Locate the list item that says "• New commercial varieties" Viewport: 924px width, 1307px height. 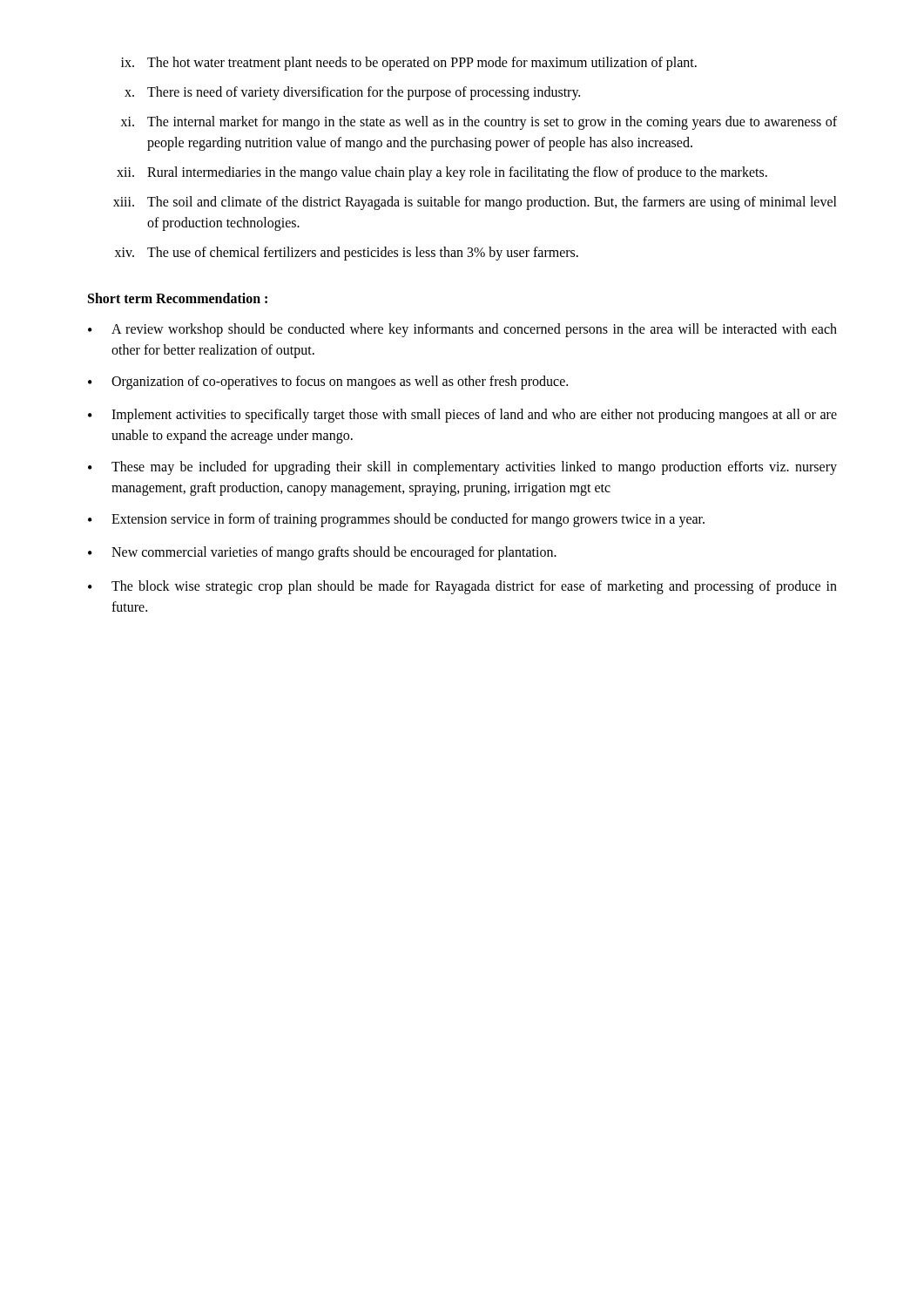462,554
